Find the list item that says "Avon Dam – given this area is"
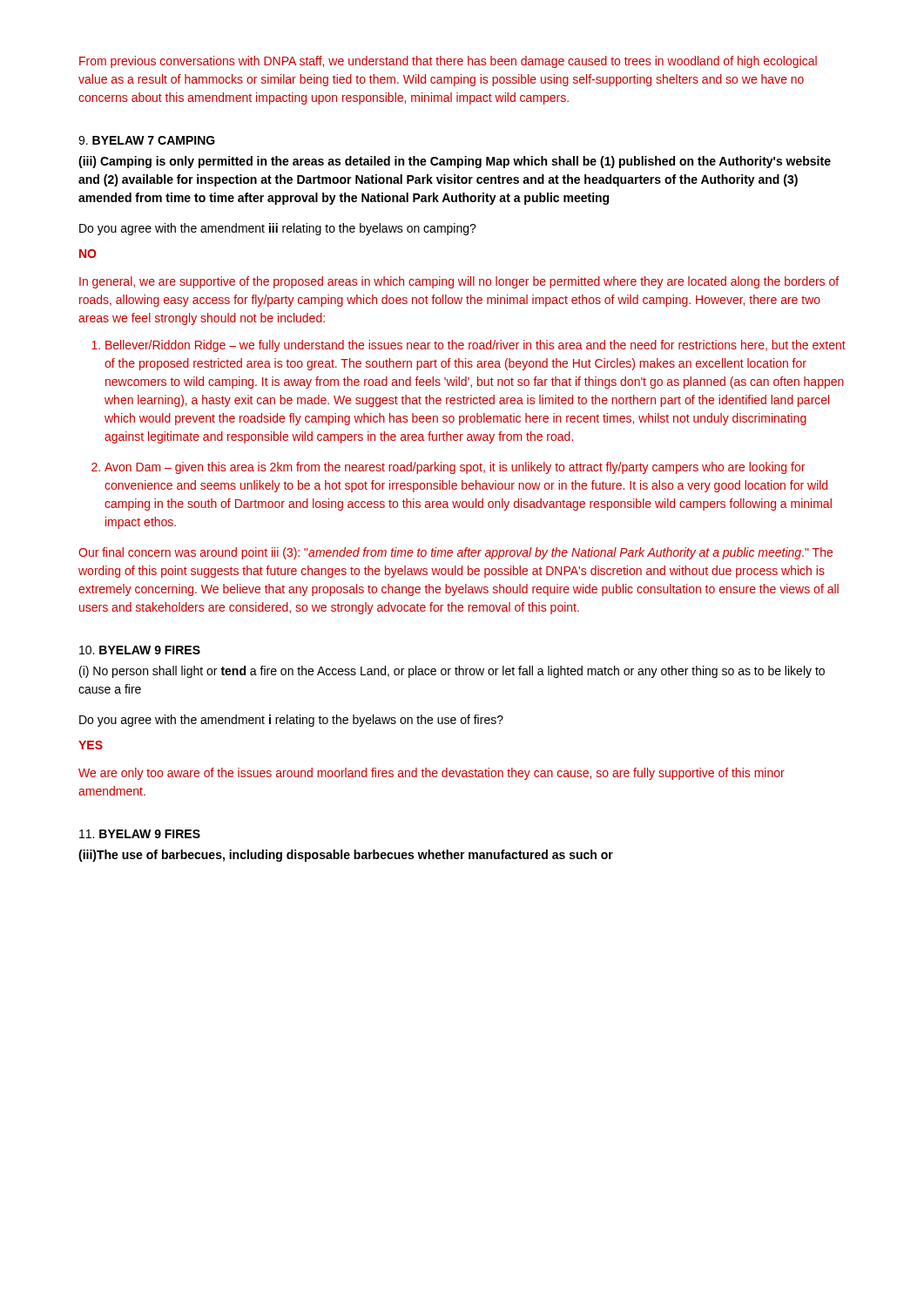This screenshot has height=1307, width=924. (x=468, y=495)
